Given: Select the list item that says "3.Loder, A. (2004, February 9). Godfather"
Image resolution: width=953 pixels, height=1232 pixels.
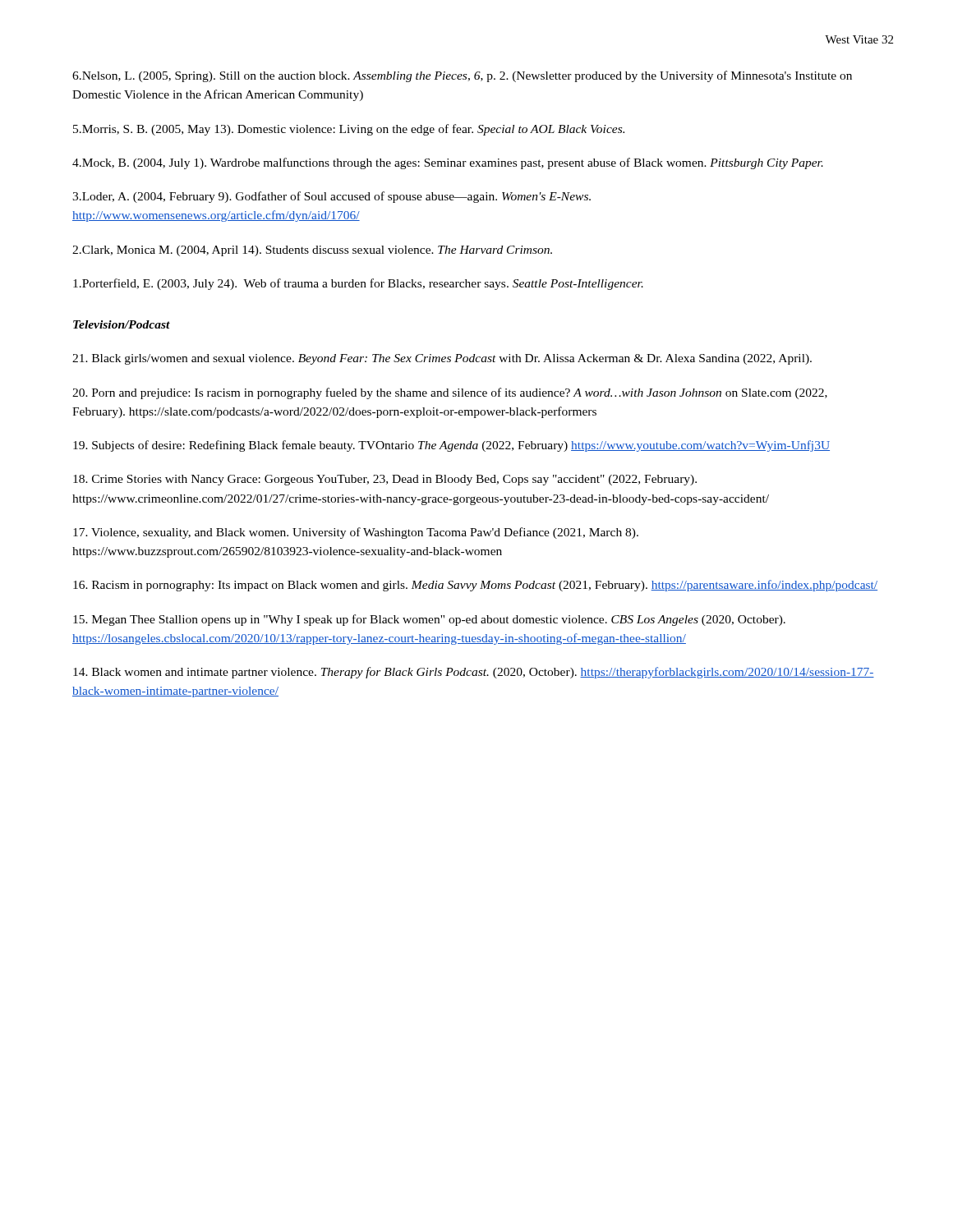Looking at the screenshot, I should click(x=332, y=205).
